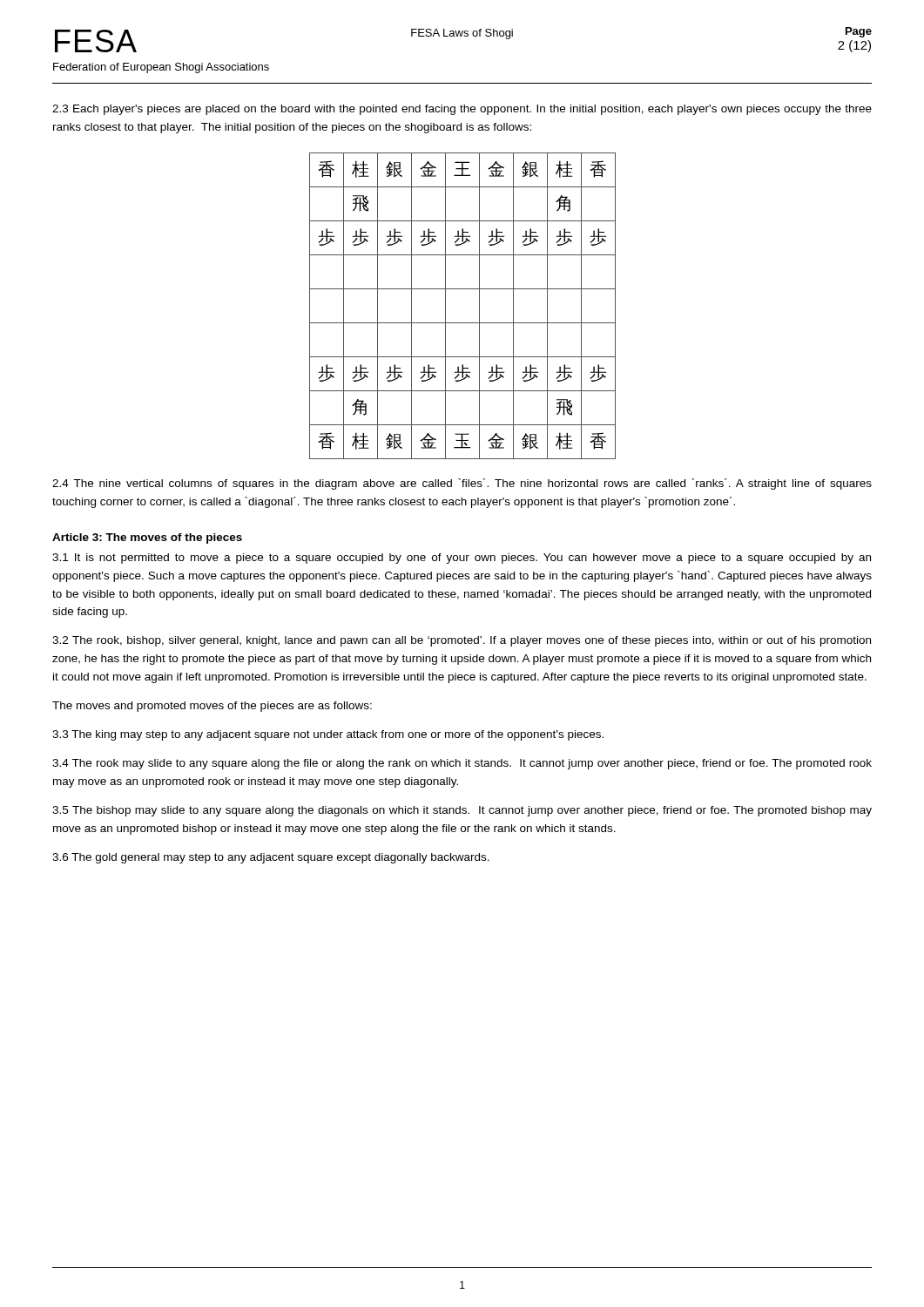Locate the region starting "4 The nine vertical"

(x=462, y=492)
